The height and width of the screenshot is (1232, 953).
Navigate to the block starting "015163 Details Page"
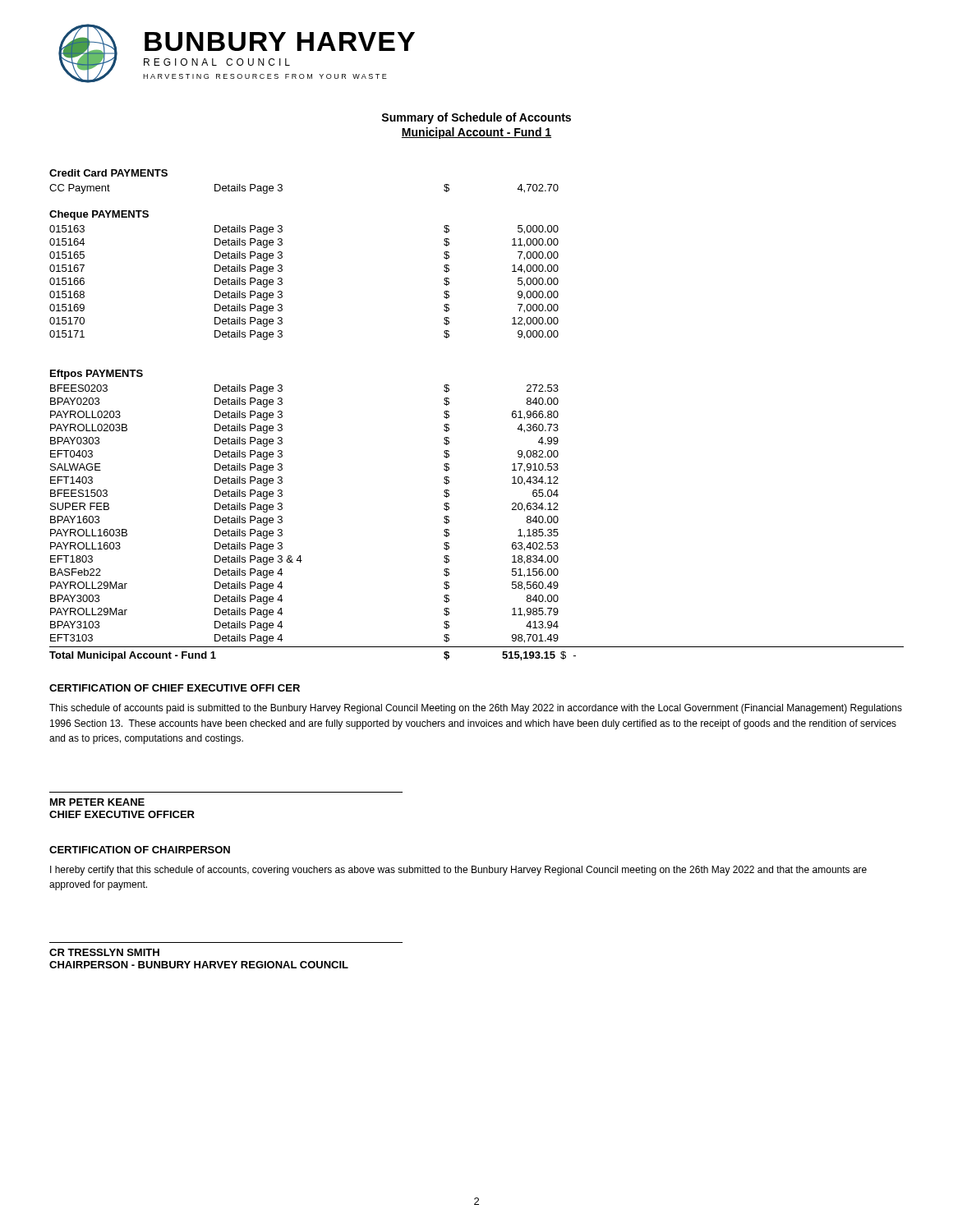pos(63,229)
